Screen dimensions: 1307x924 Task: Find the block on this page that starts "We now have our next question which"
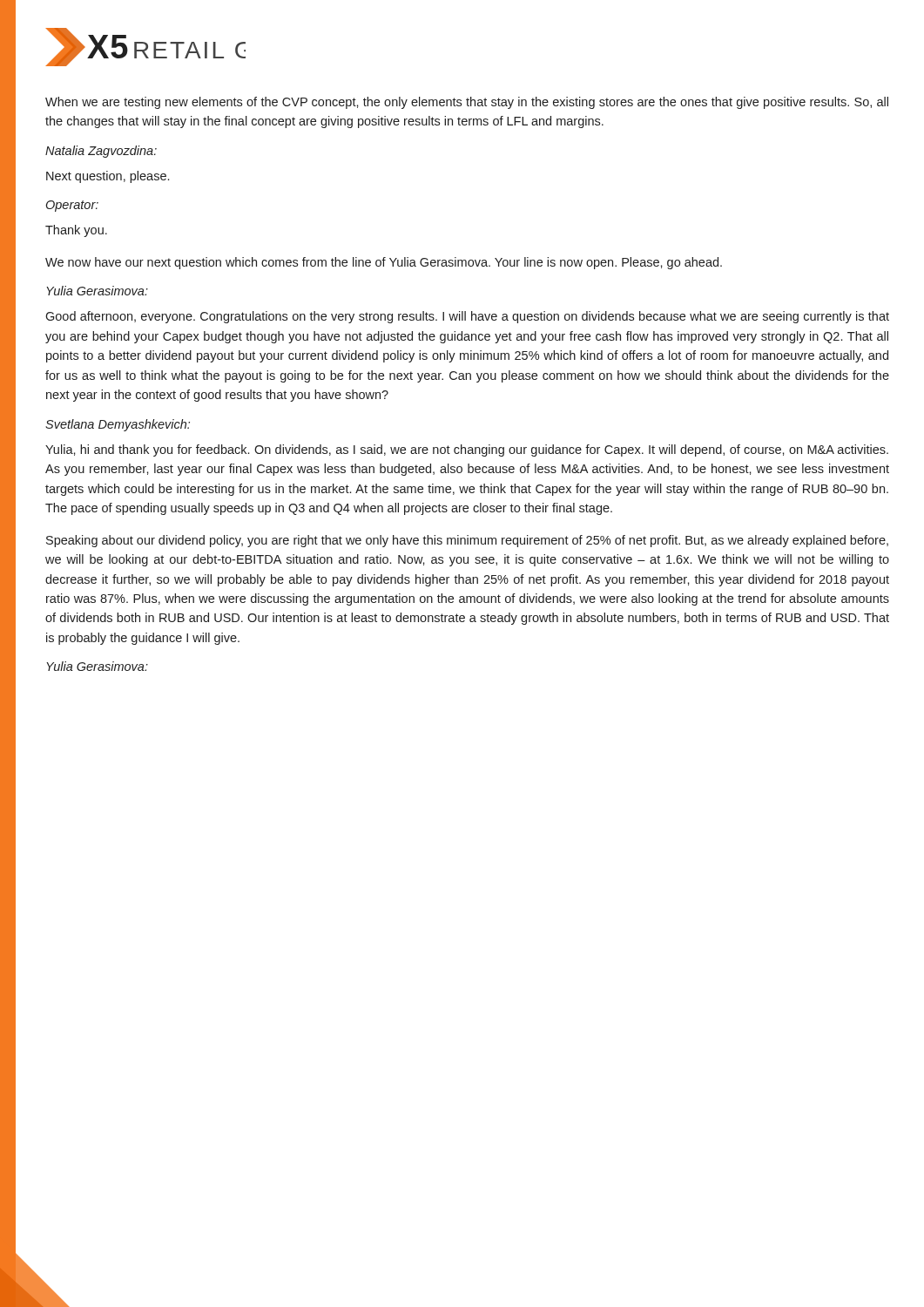pos(384,262)
